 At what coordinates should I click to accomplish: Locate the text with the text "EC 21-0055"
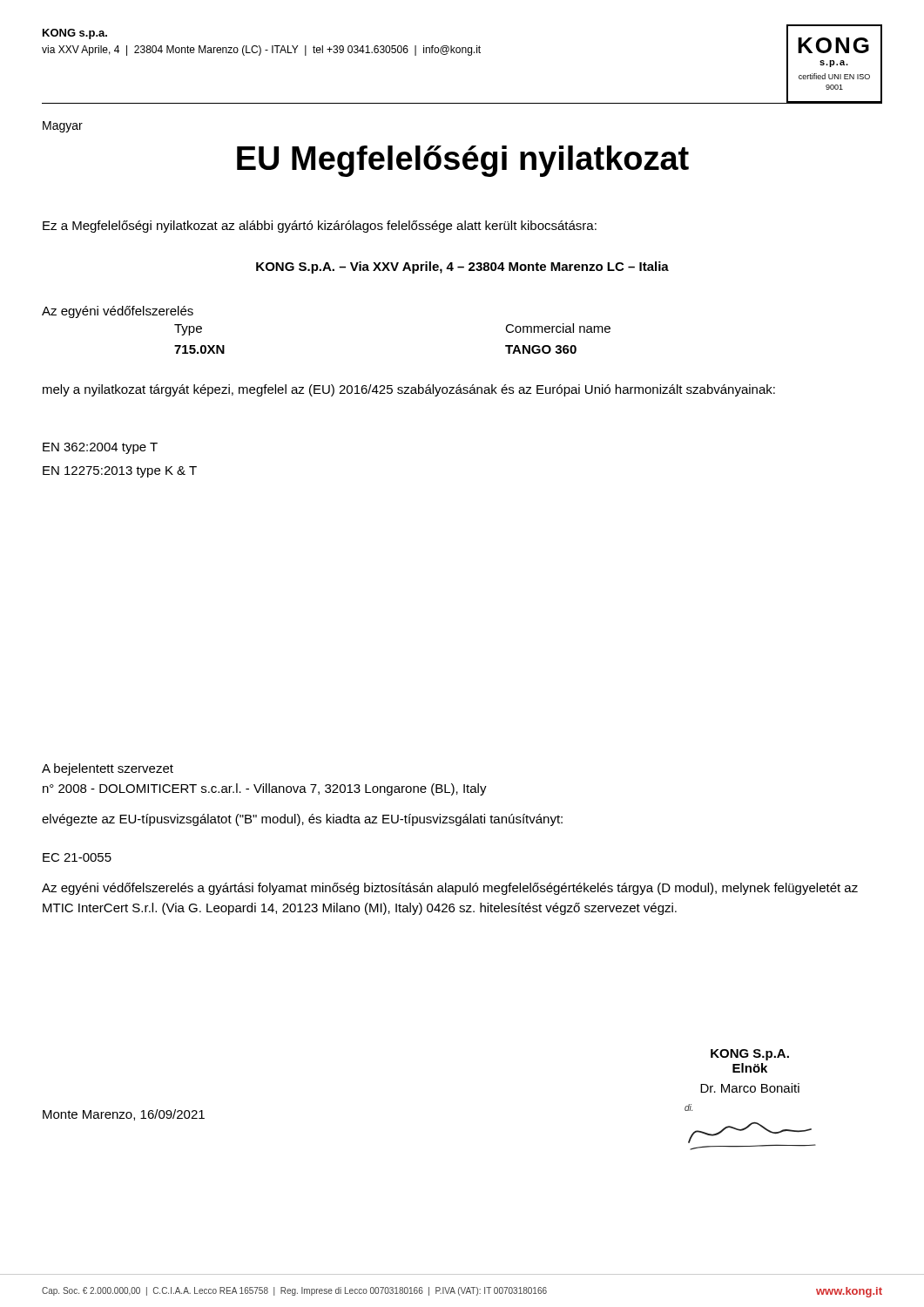click(x=77, y=857)
